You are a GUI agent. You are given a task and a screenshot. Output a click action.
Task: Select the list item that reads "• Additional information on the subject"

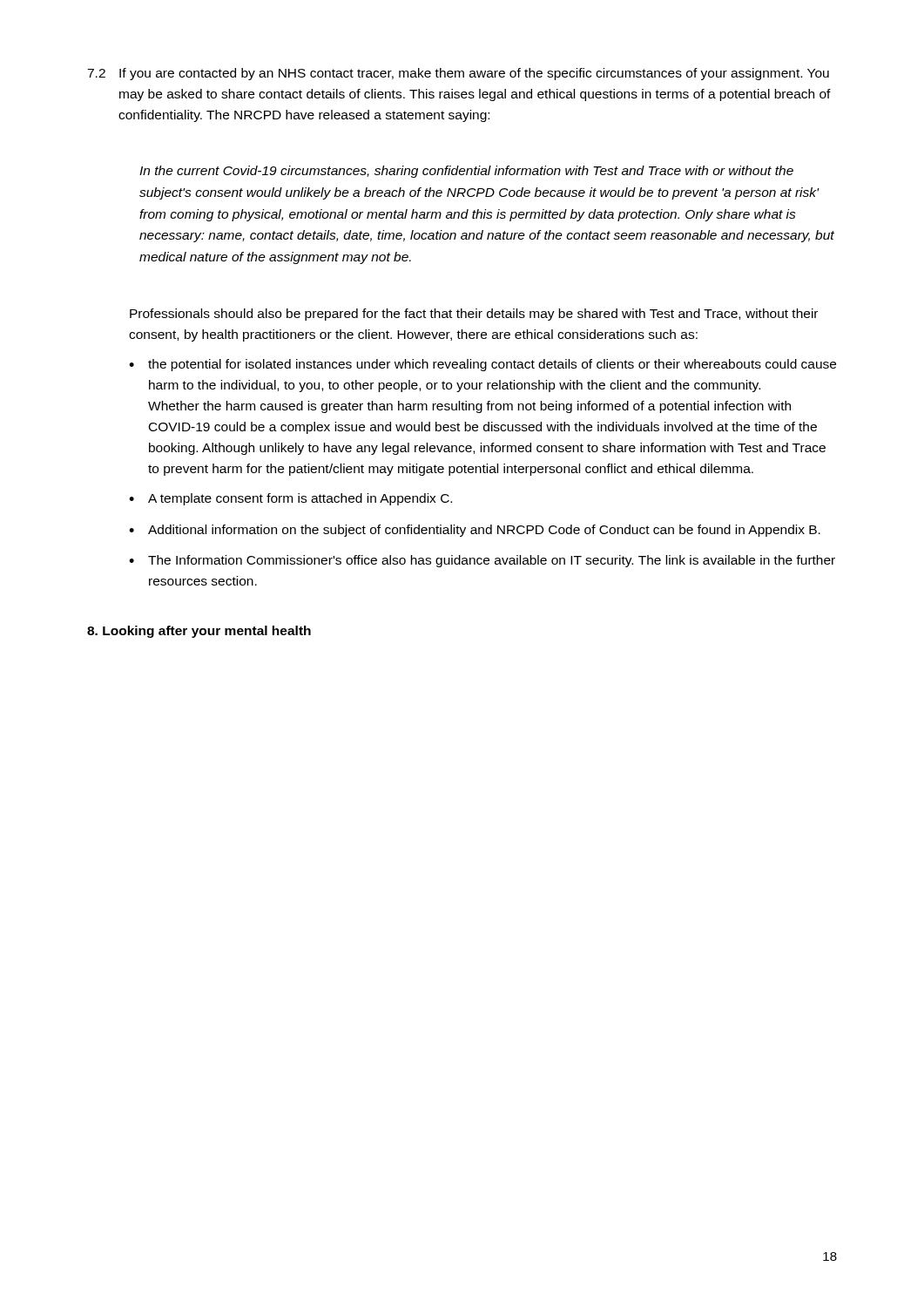click(483, 530)
